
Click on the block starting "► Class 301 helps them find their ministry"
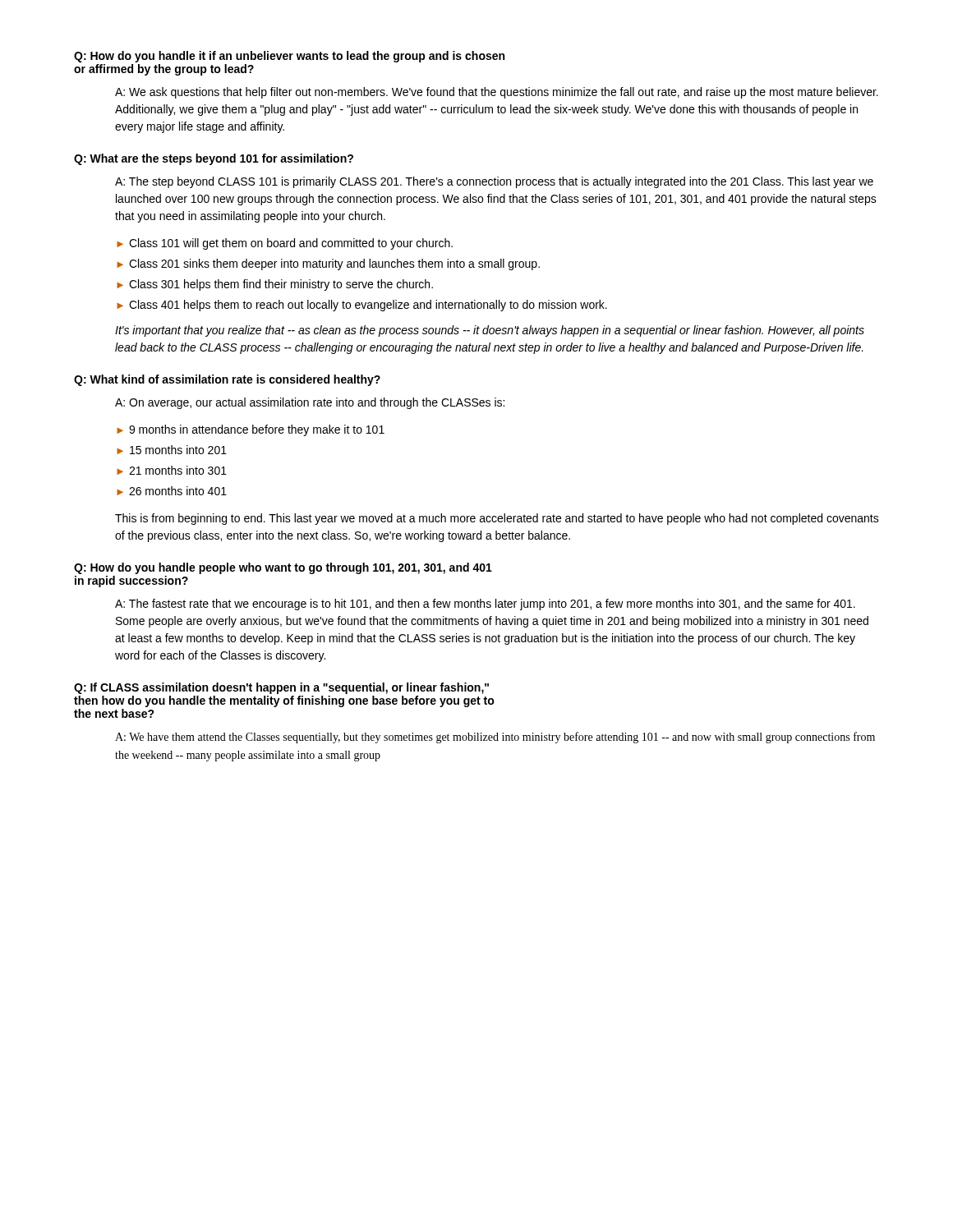point(274,285)
